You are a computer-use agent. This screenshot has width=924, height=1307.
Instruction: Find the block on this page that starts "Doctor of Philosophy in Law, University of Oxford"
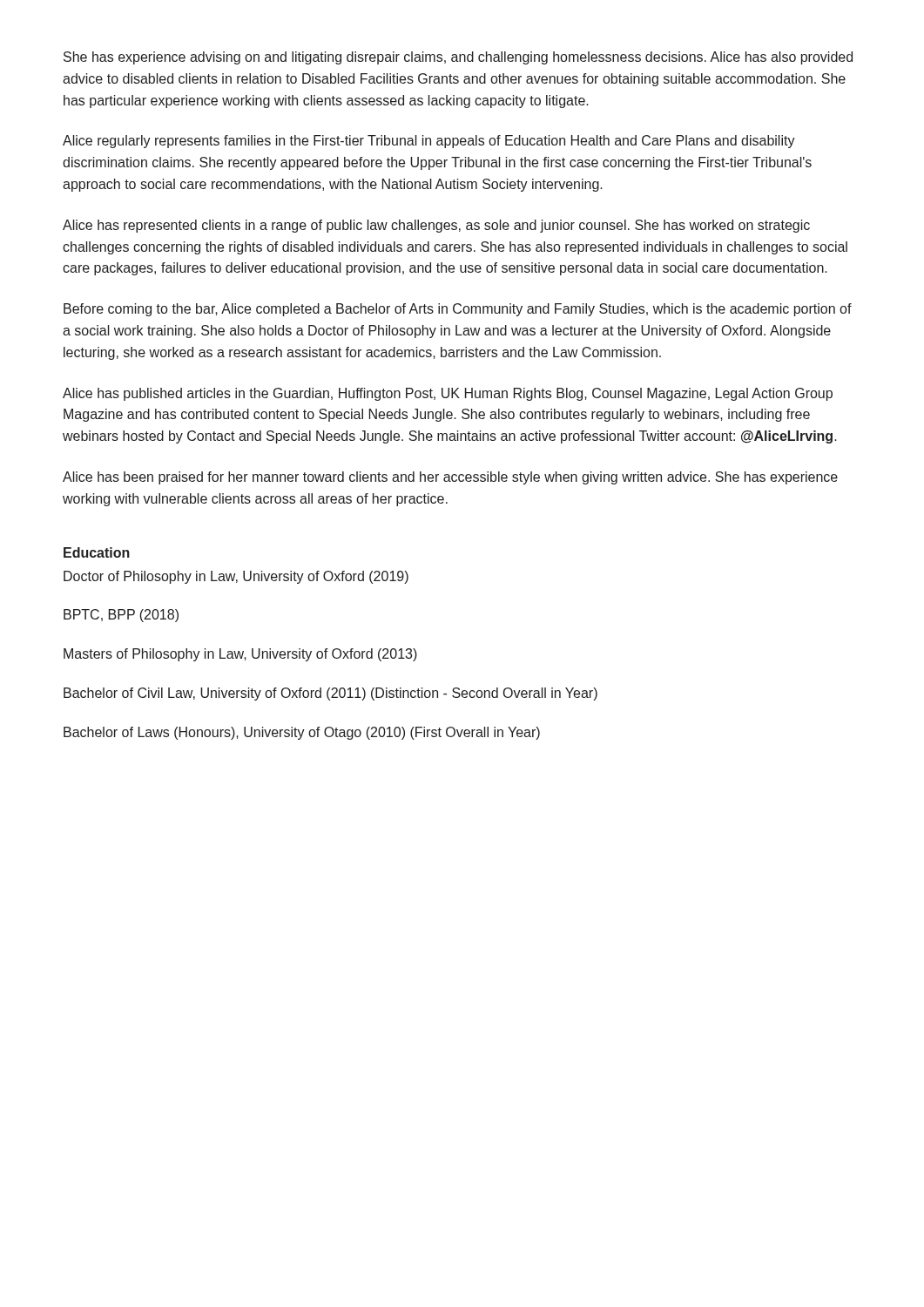236,576
